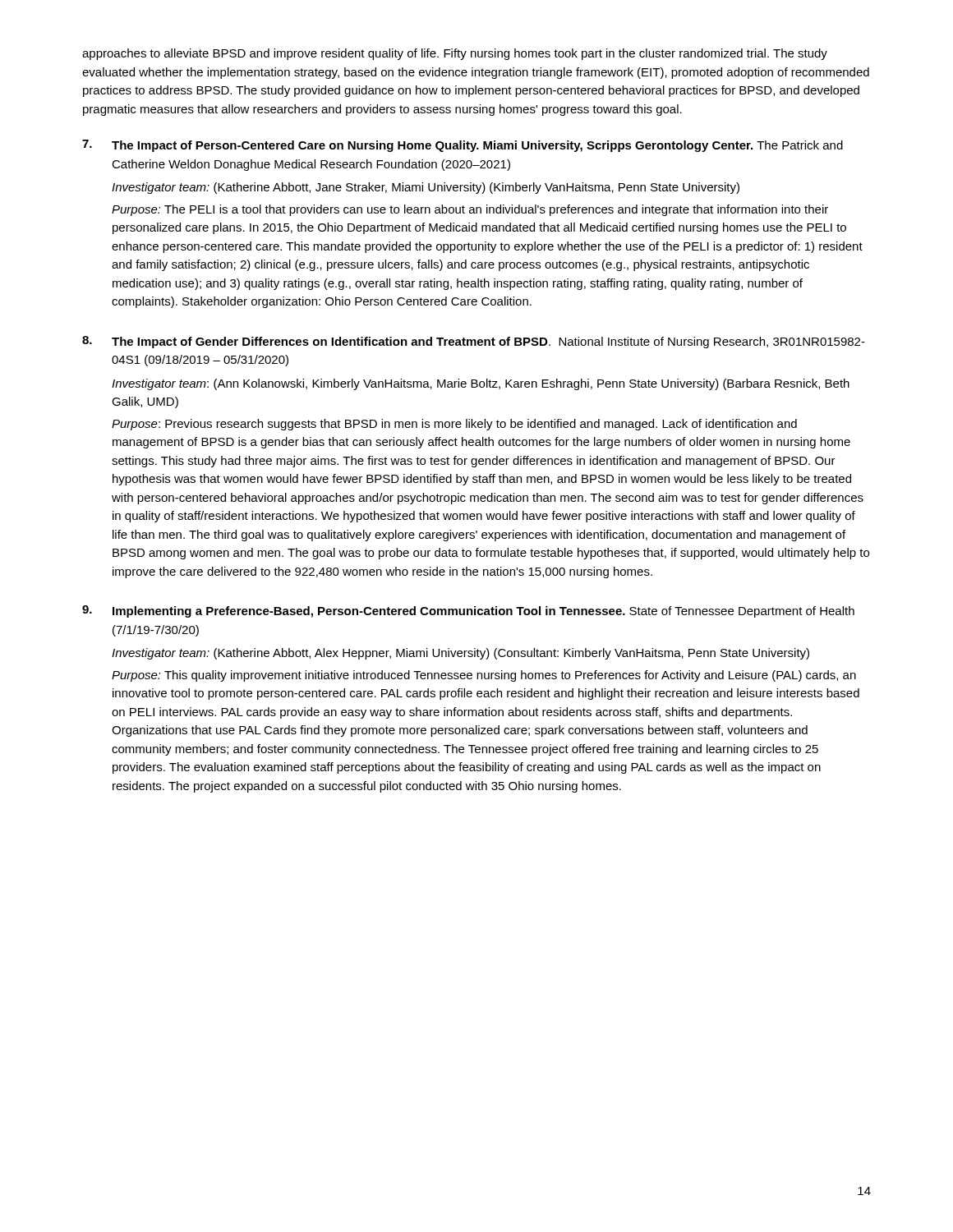Screen dimensions: 1232x953
Task: Click on the region starting "7. The Impact"
Action: pyautogui.click(x=476, y=226)
